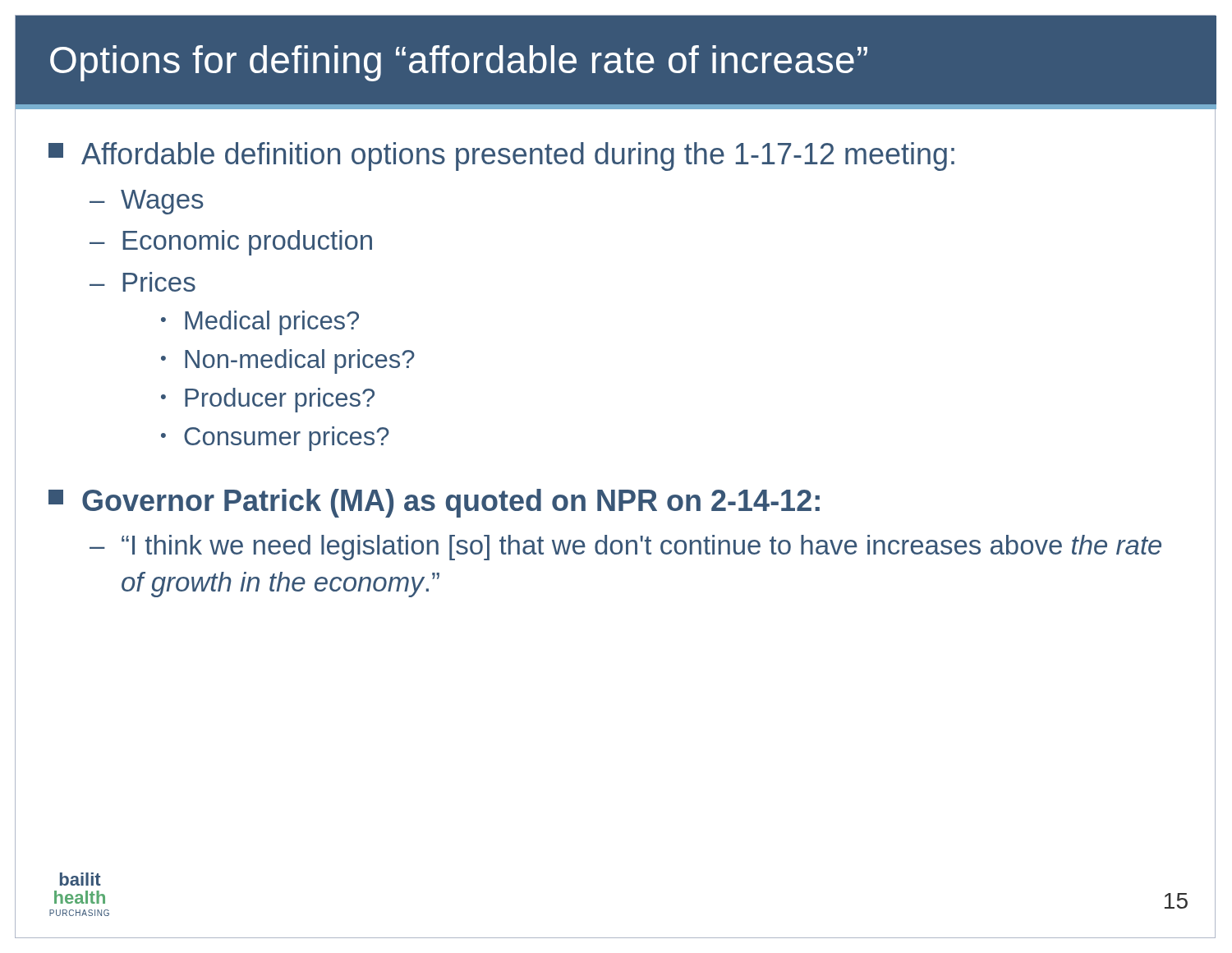Navigate to the block starting "• Medical prices?"
The height and width of the screenshot is (953, 1232).
click(x=260, y=321)
